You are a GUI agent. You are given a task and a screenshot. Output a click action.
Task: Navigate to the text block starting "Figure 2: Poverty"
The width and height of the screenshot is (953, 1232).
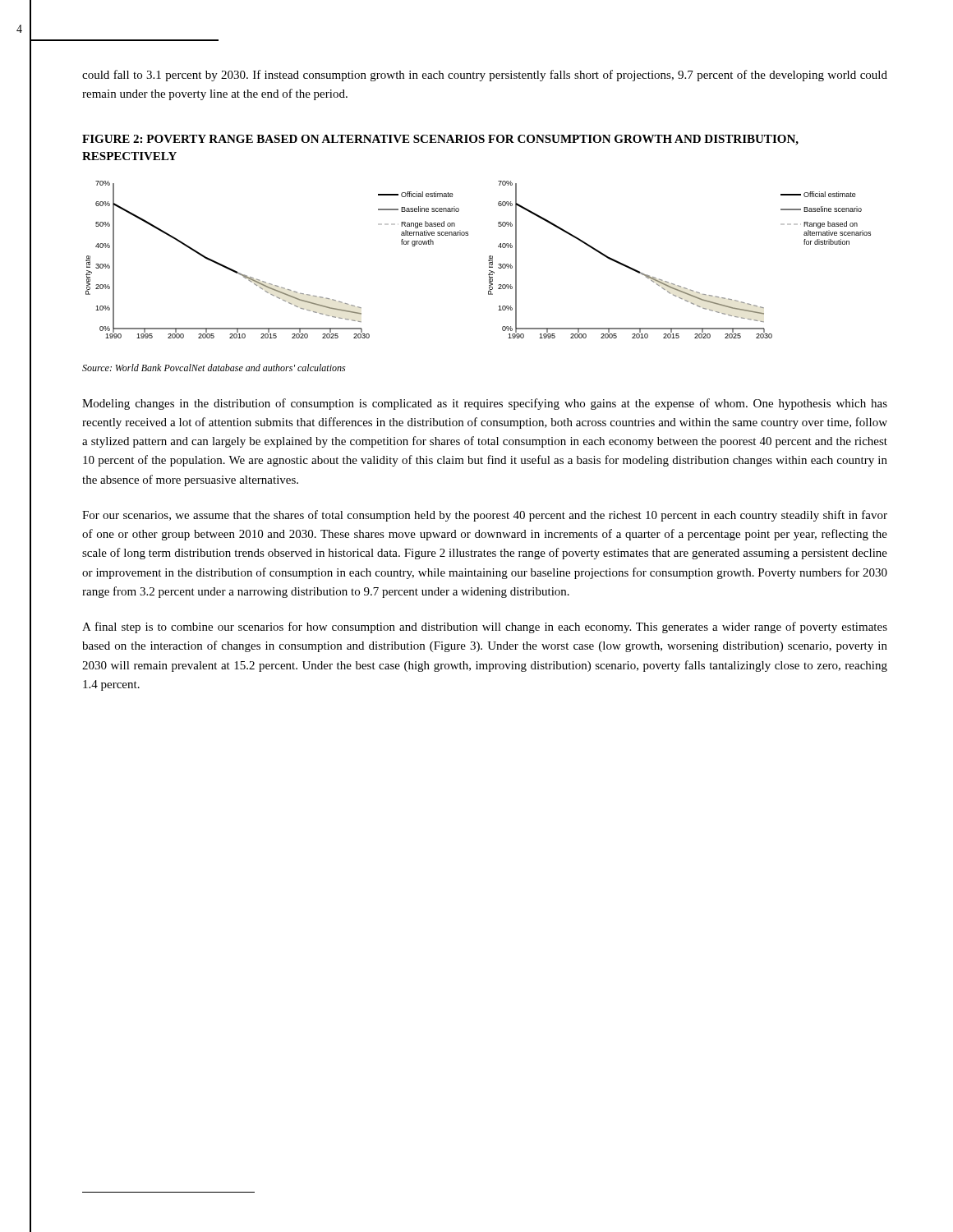tap(440, 147)
